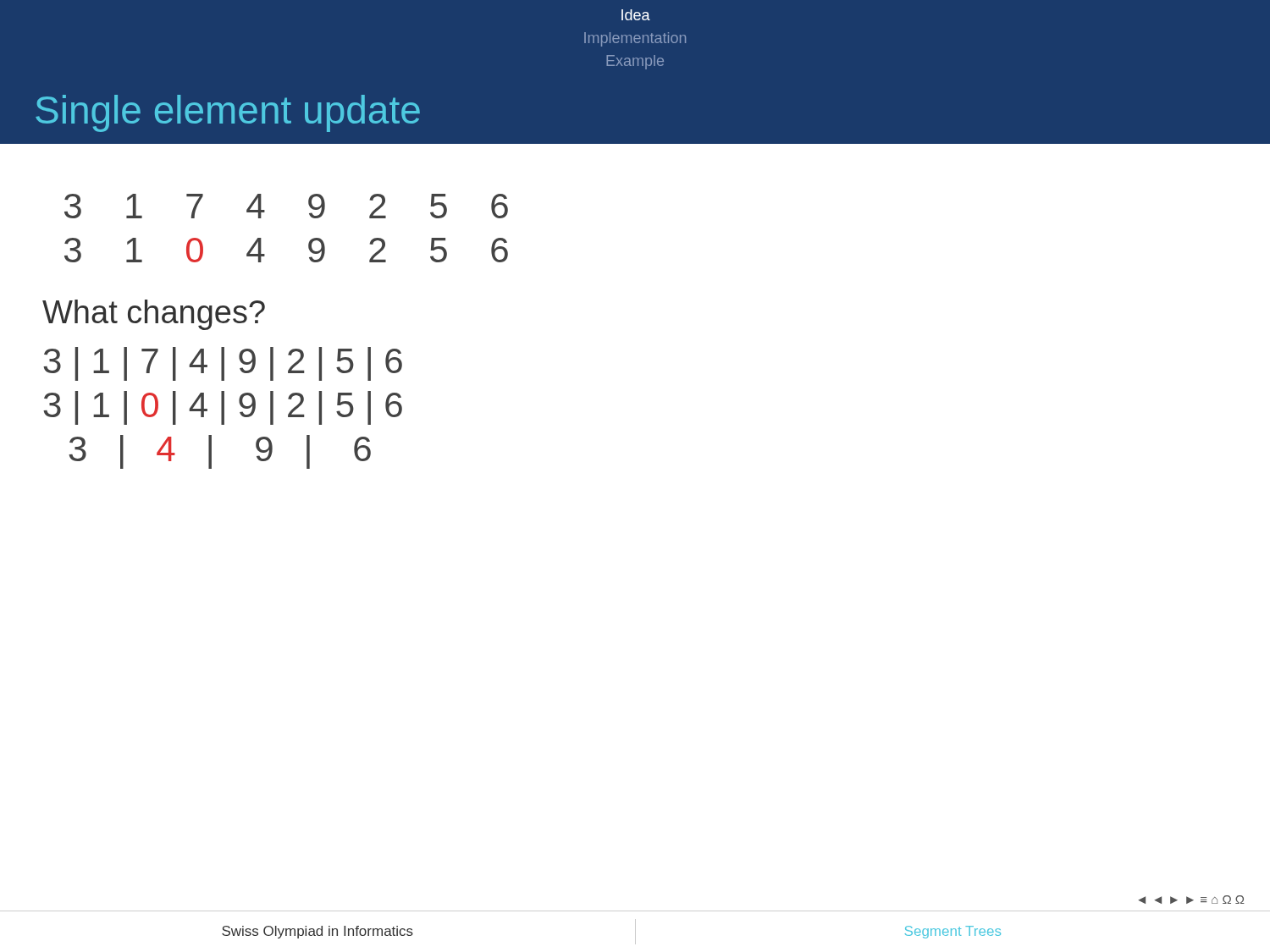Click on the text block starting "3 | 1 | 7"

point(223,364)
